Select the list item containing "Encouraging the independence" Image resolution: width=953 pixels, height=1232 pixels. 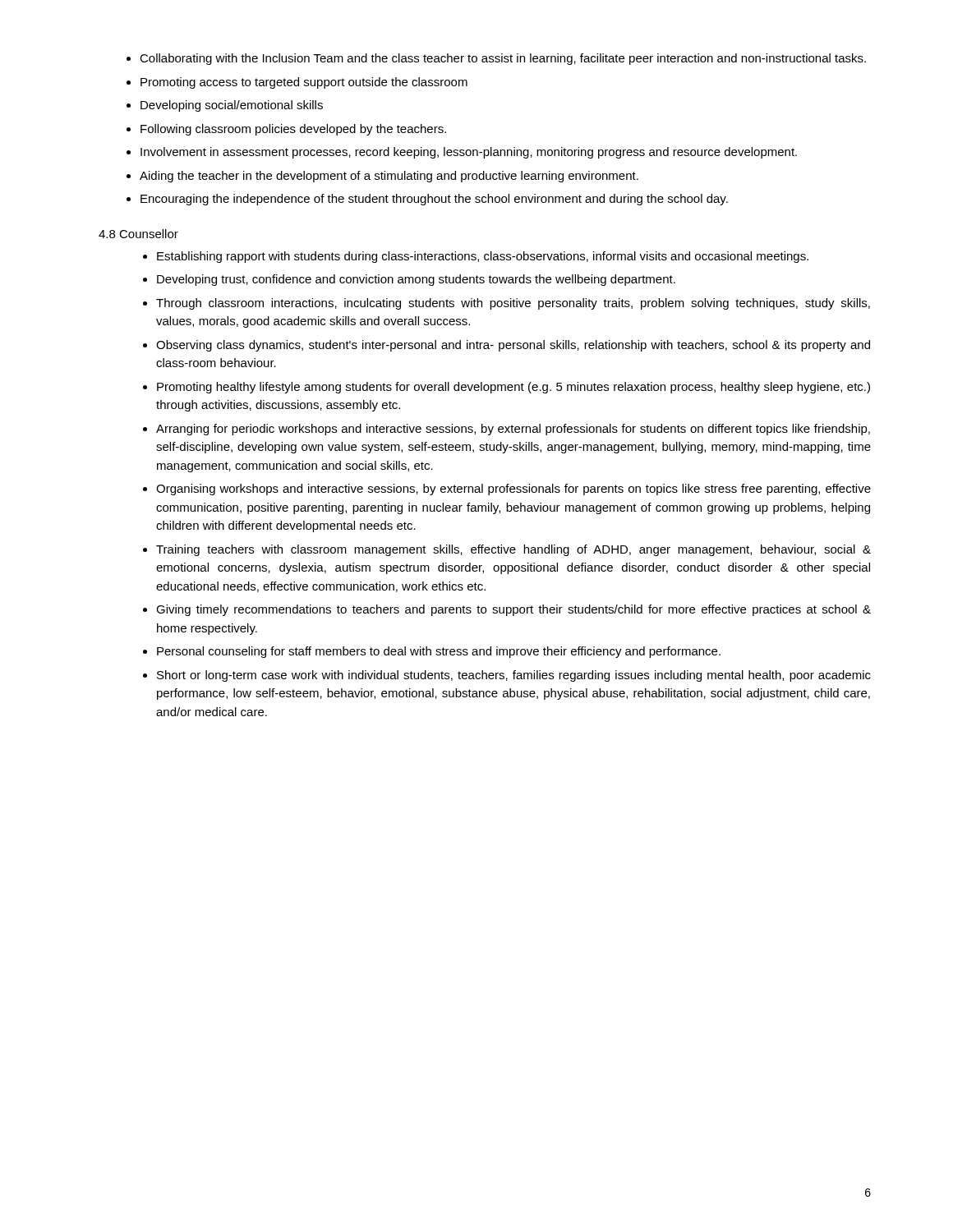pos(434,198)
